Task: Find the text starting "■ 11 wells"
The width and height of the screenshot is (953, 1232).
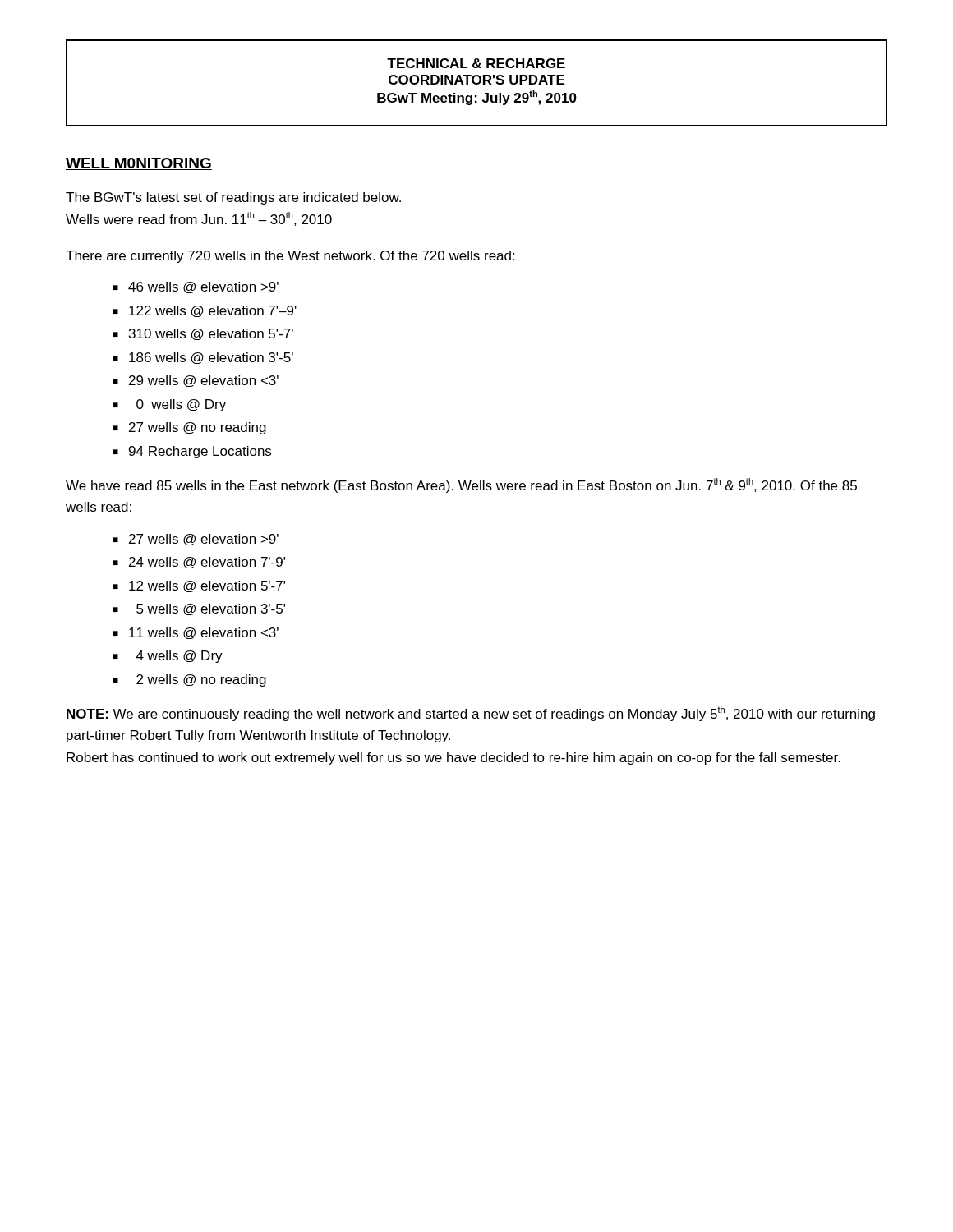Action: point(196,633)
